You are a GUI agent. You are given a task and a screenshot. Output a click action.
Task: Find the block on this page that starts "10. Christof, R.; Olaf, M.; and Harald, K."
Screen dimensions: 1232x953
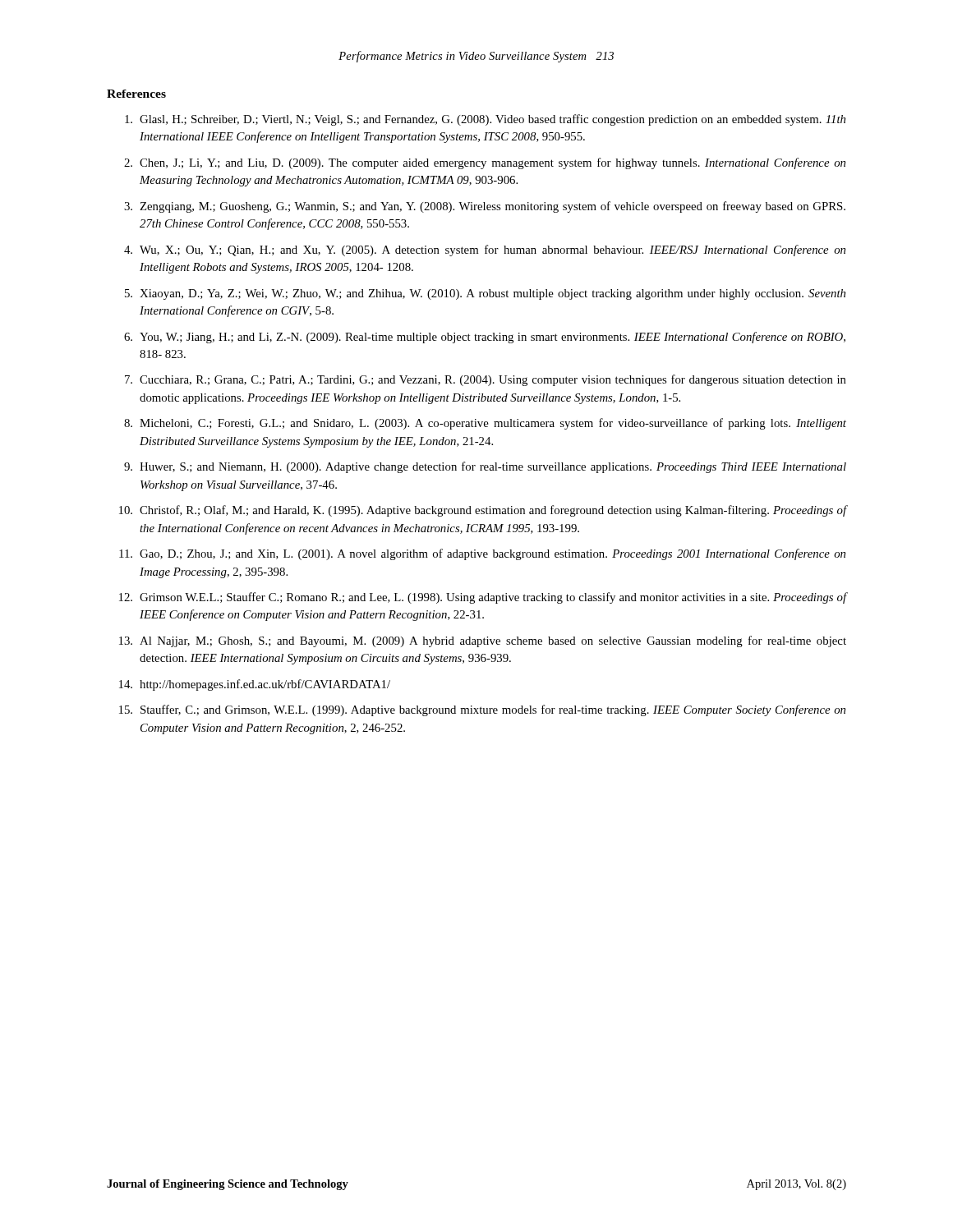pos(476,520)
